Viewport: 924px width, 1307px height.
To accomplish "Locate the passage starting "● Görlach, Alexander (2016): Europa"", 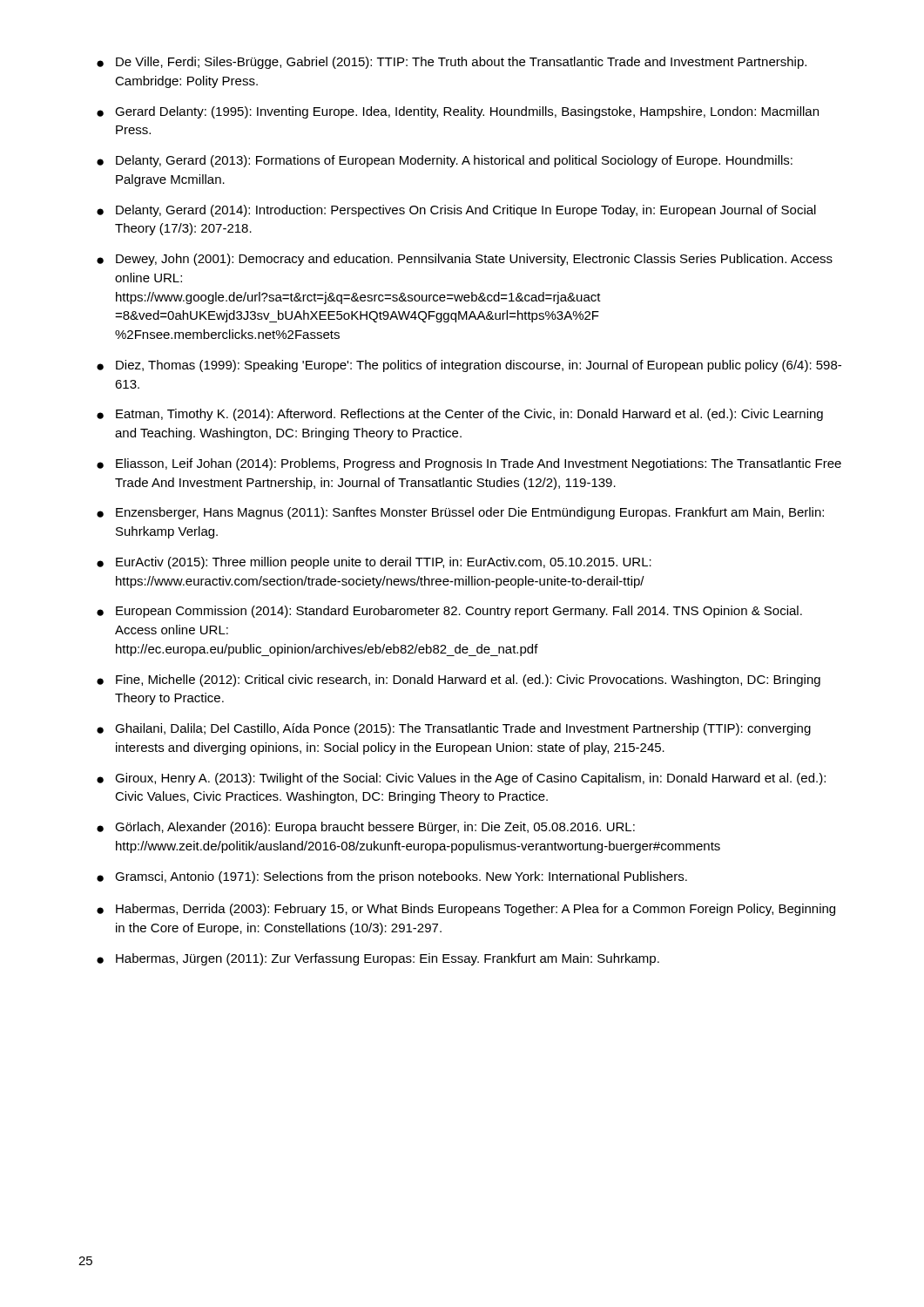I will [x=471, y=836].
